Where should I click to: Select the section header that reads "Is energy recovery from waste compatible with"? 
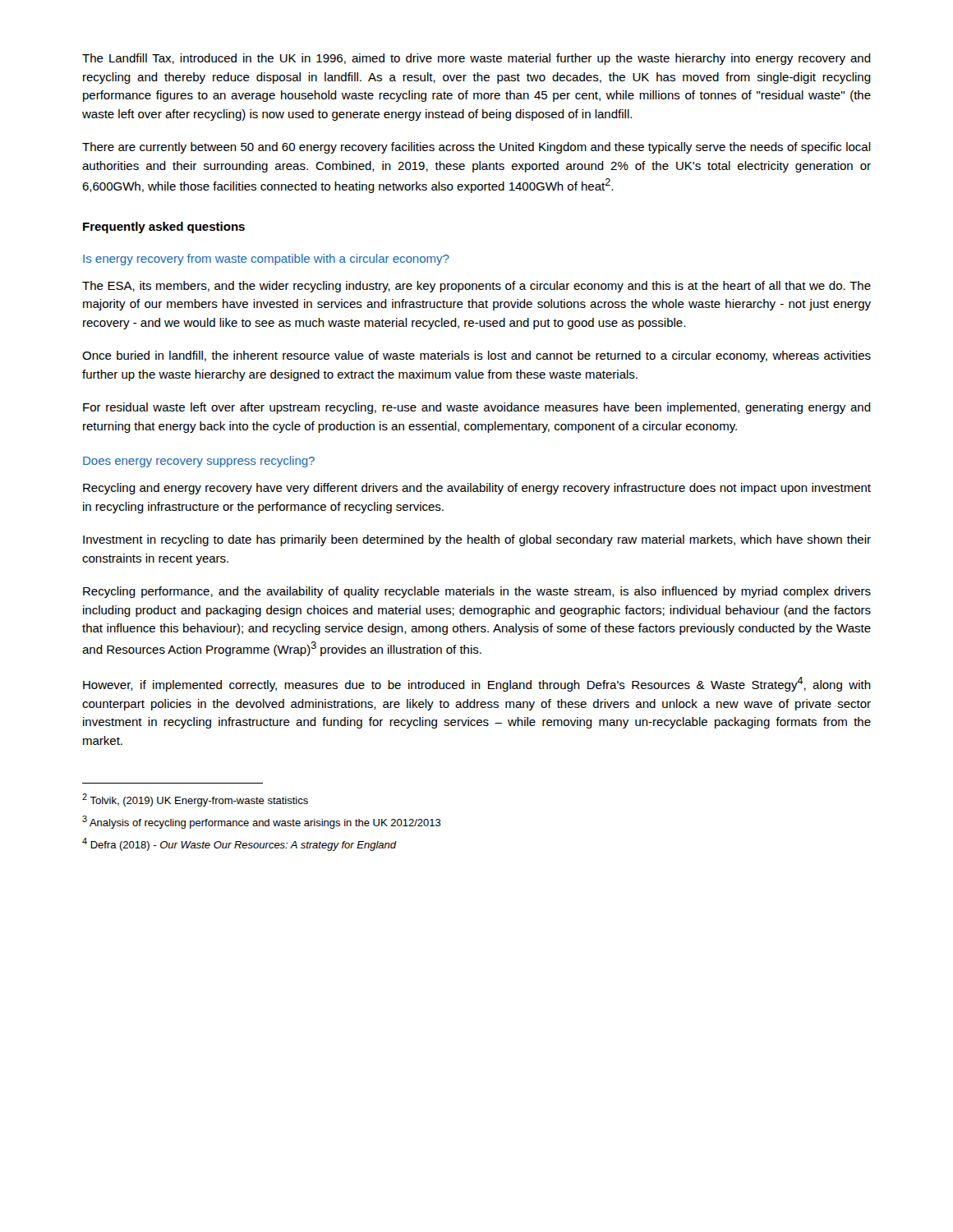click(266, 258)
